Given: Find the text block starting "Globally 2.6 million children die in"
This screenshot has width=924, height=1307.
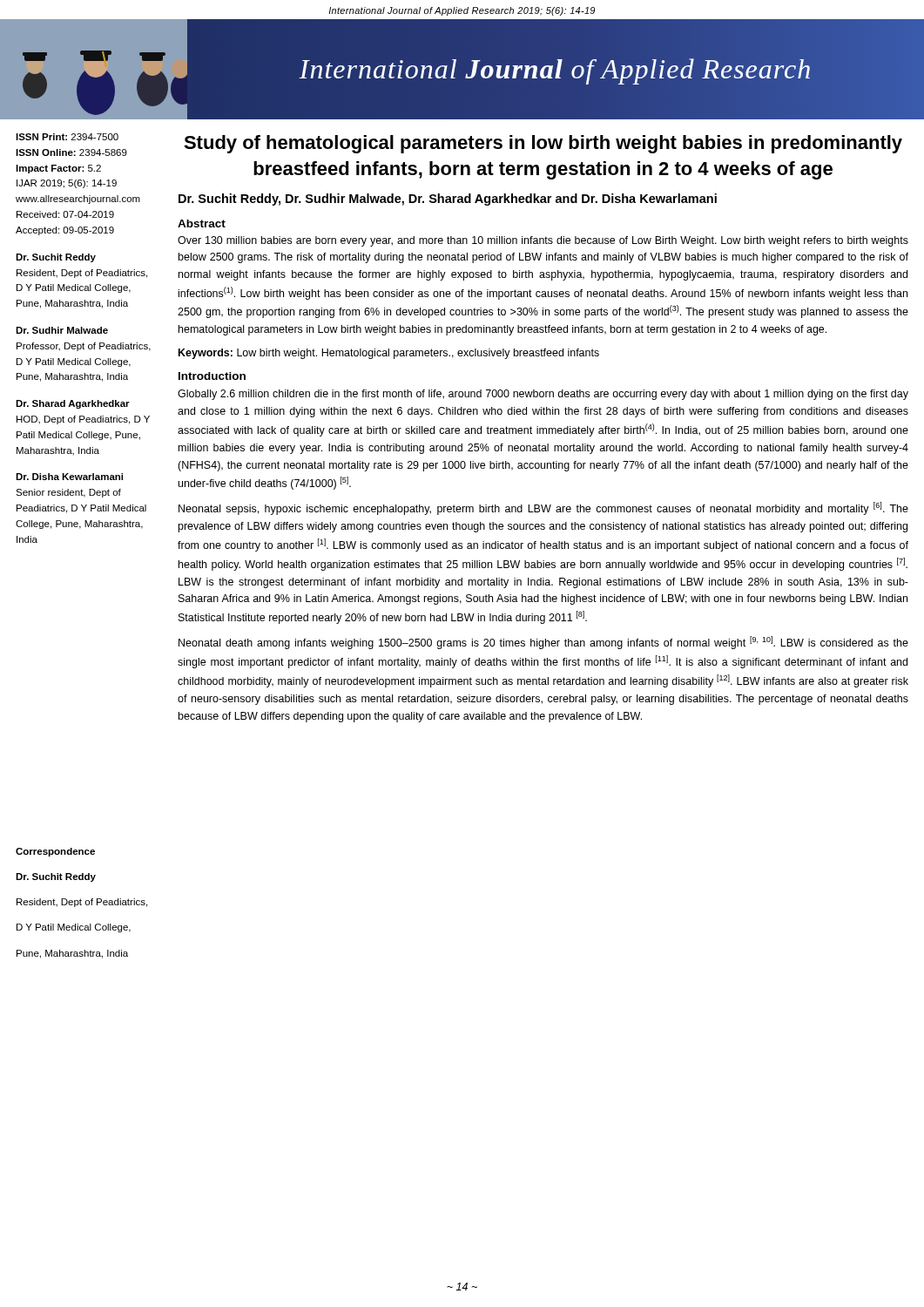Looking at the screenshot, I should (543, 556).
